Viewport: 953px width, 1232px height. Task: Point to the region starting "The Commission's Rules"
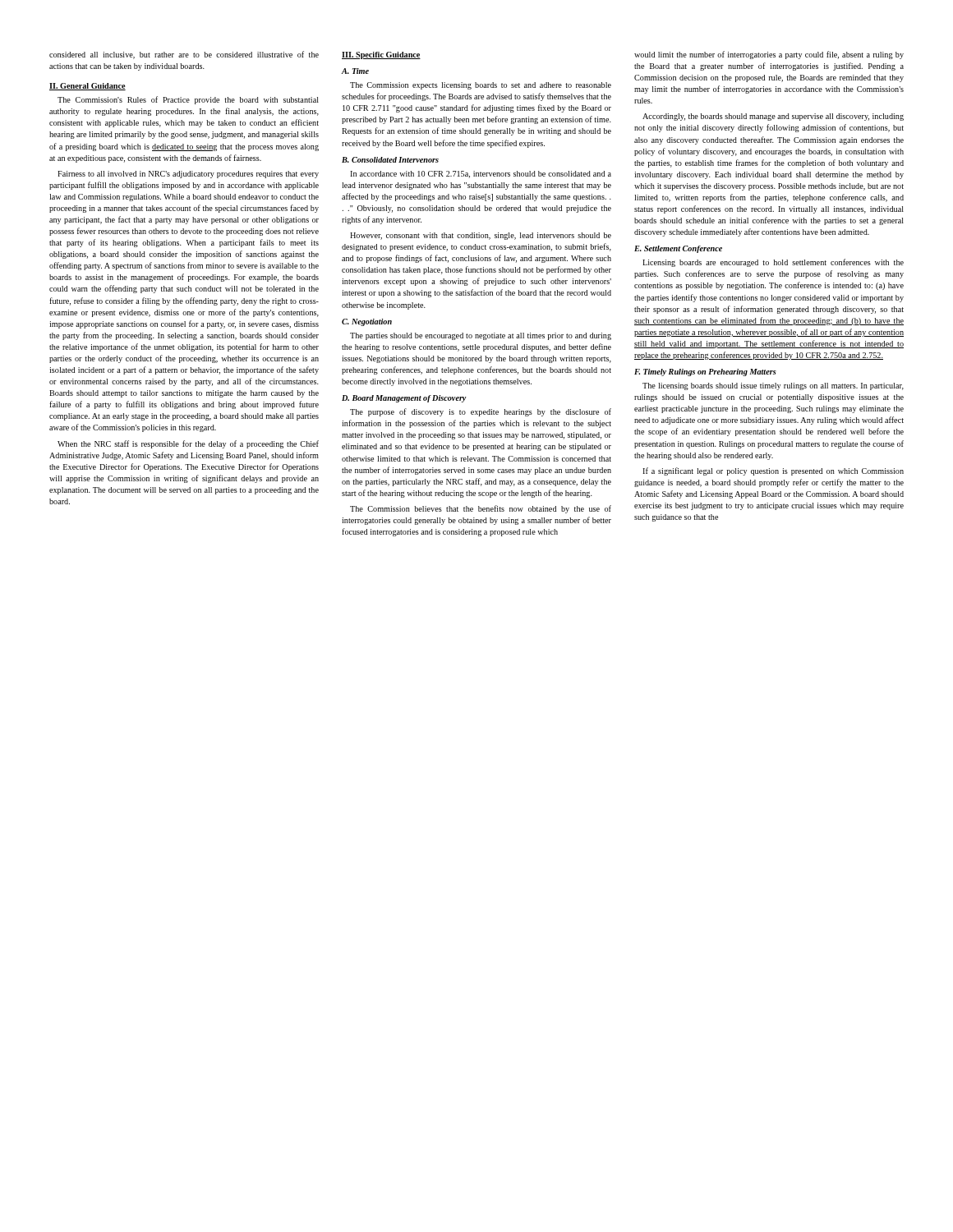pos(184,301)
